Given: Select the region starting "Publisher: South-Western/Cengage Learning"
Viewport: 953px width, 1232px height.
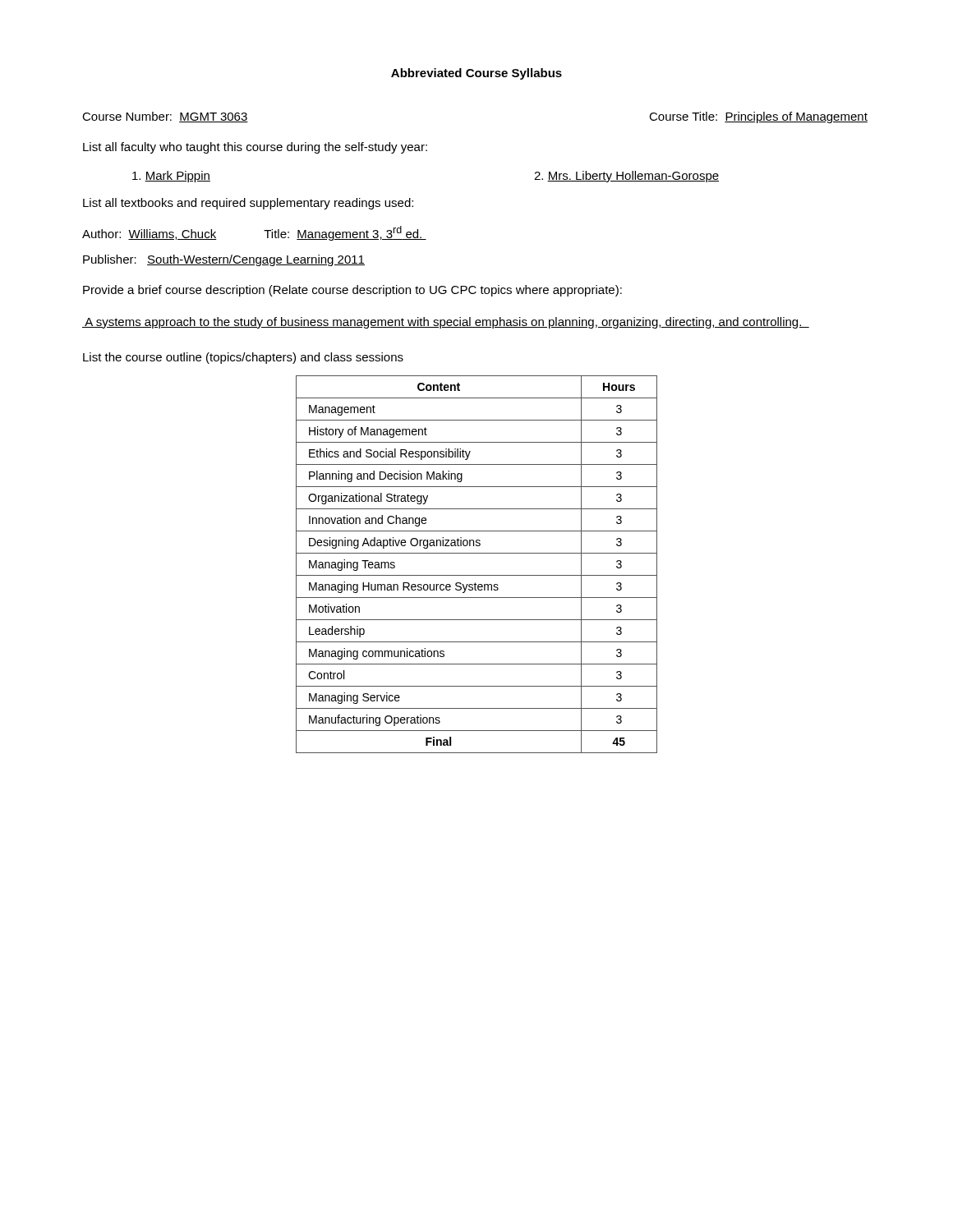Looking at the screenshot, I should pyautogui.click(x=227, y=259).
